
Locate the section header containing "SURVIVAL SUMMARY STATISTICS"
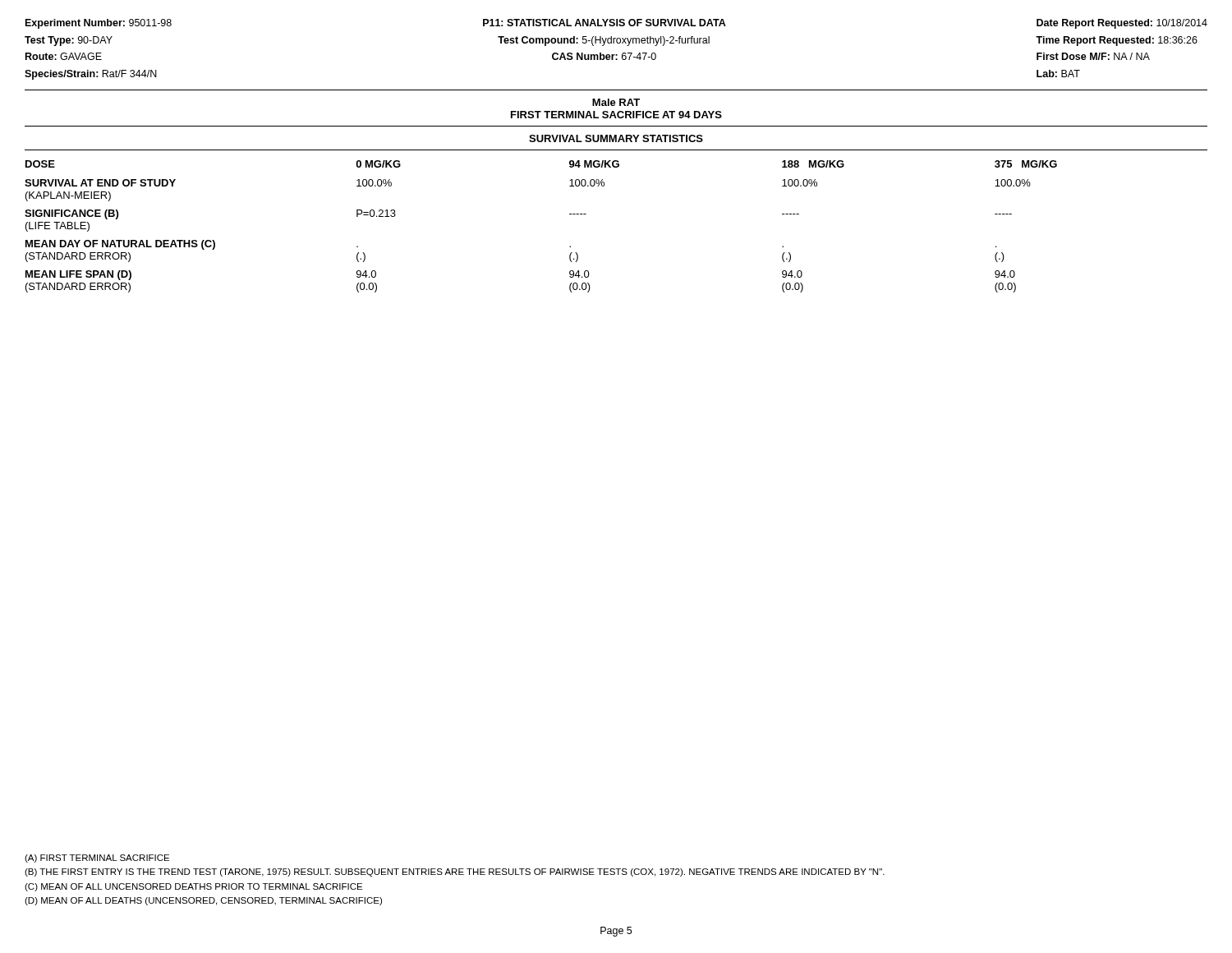(x=616, y=138)
